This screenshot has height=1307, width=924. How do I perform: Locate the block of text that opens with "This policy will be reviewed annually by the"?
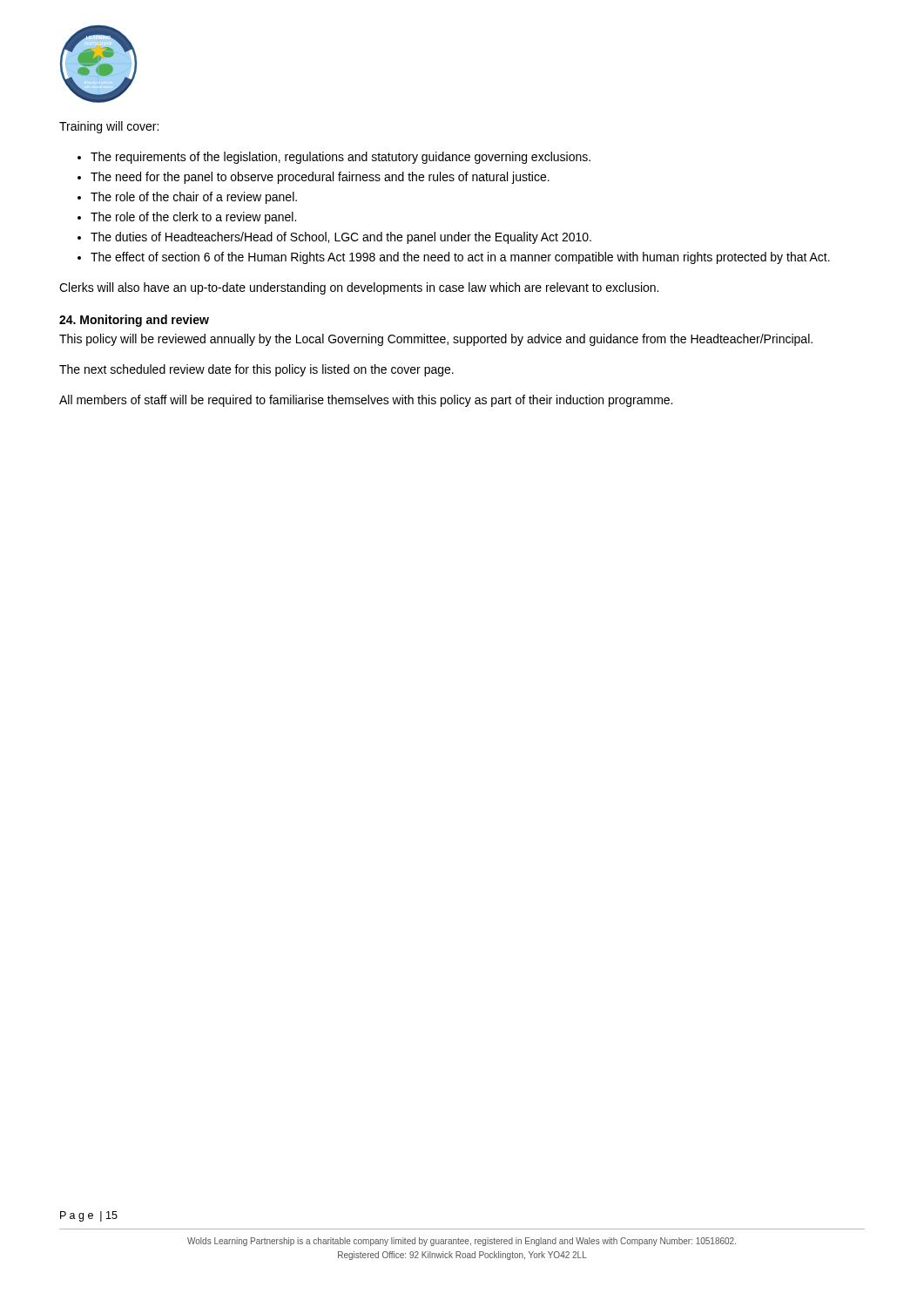[x=436, y=339]
